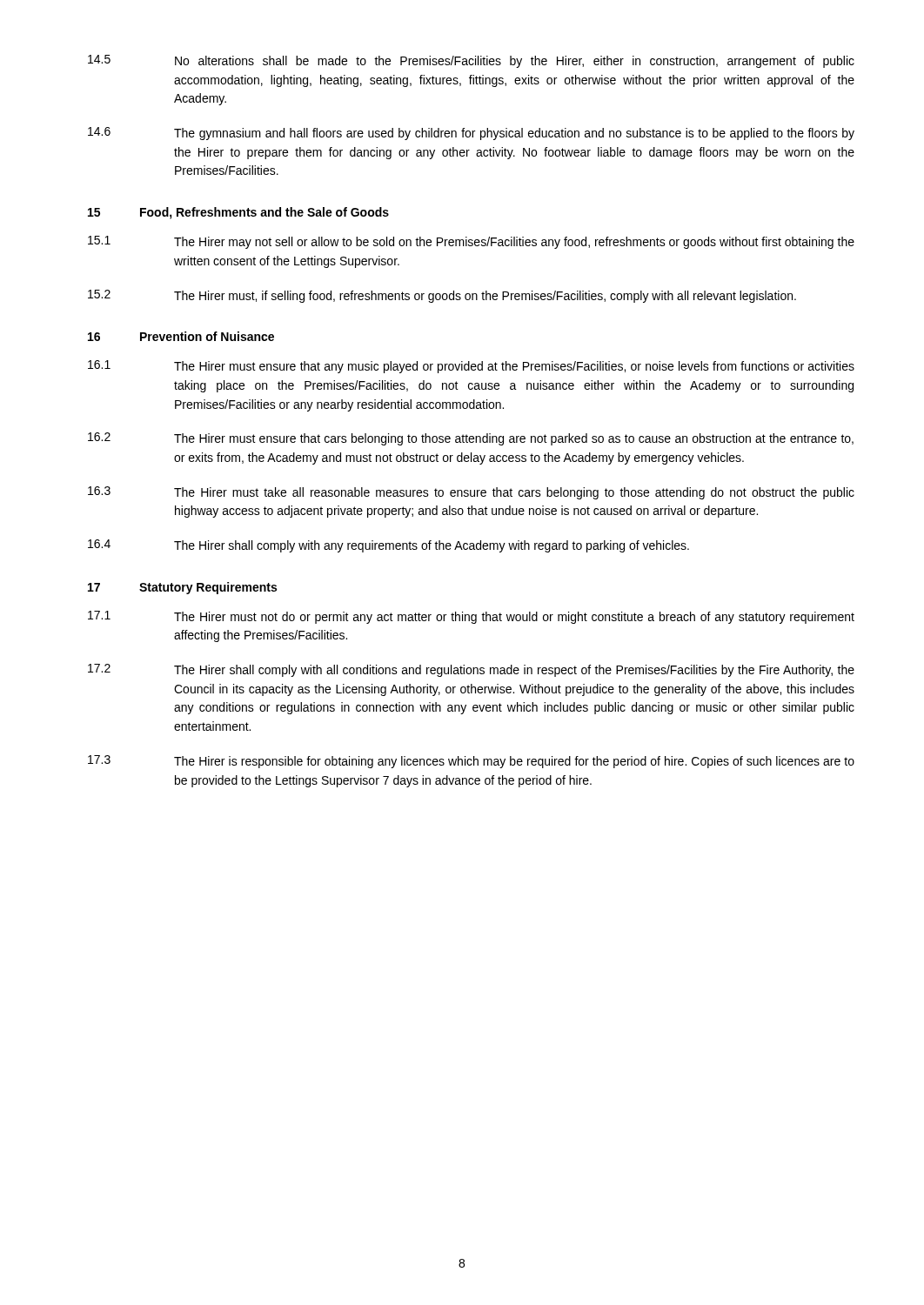Click on the list item containing "16.2 The Hirer"
Image resolution: width=924 pixels, height=1305 pixels.
click(471, 449)
